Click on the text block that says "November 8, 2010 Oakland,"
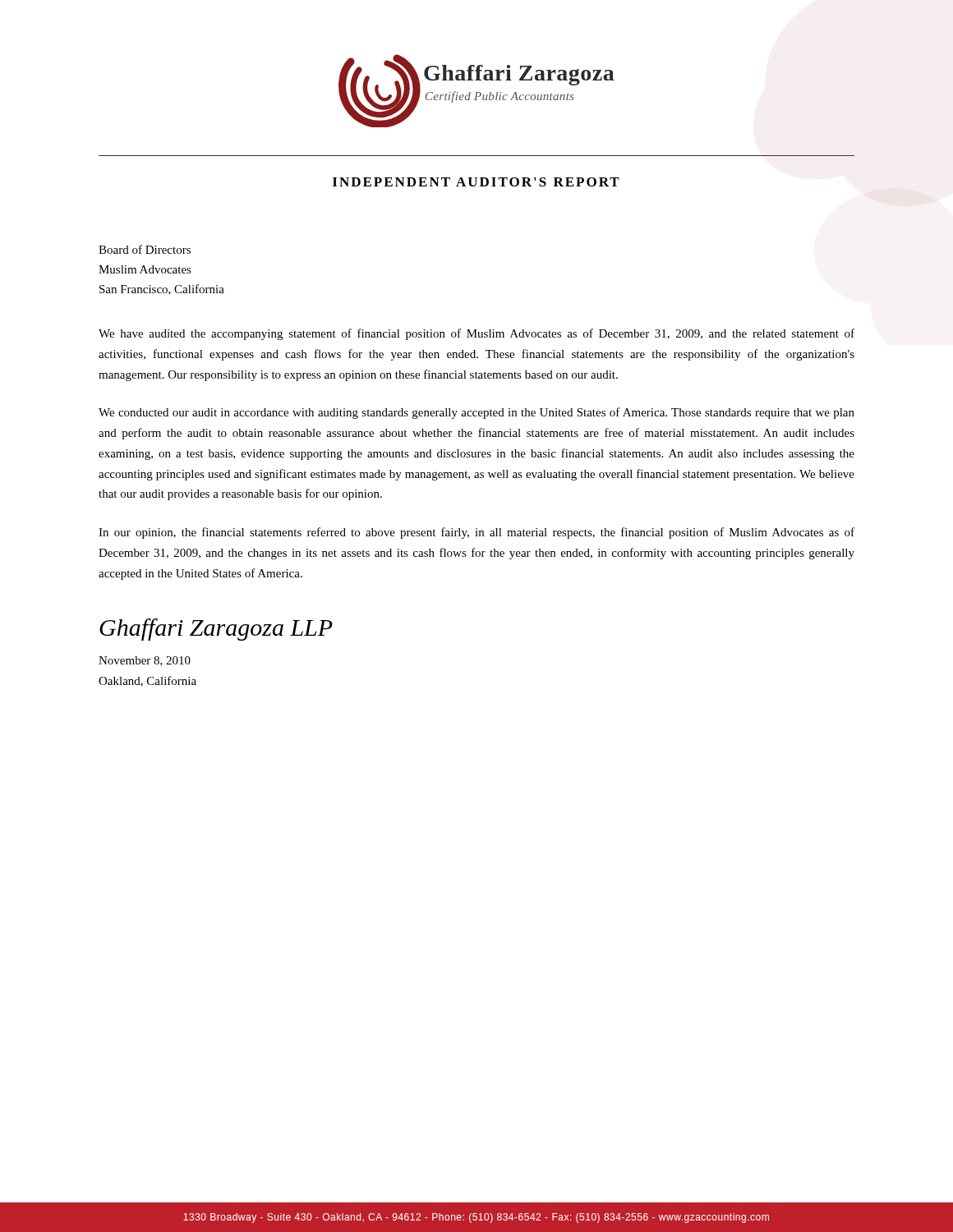This screenshot has width=953, height=1232. pyautogui.click(x=148, y=671)
